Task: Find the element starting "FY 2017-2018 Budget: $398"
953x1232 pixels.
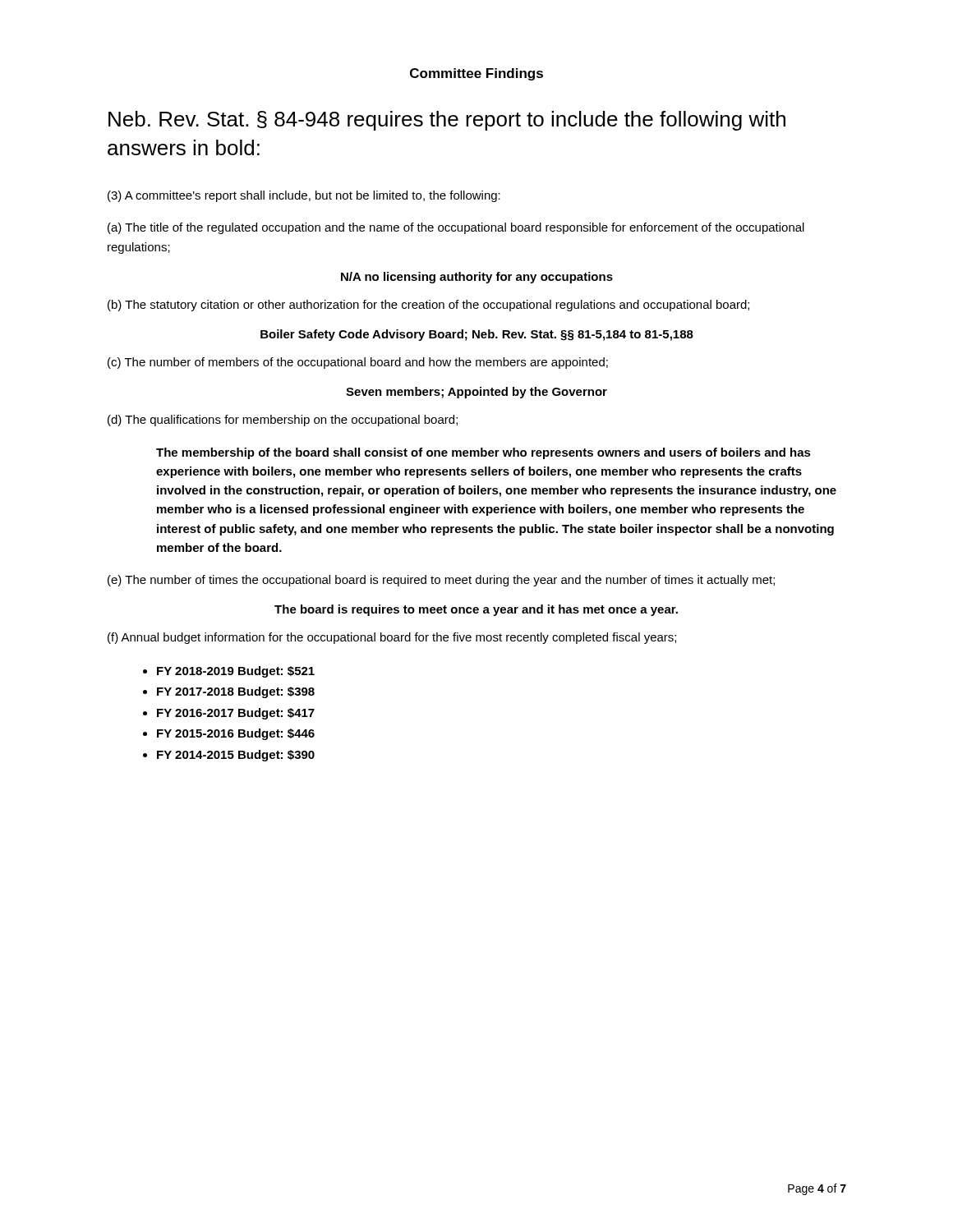Action: click(x=235, y=691)
